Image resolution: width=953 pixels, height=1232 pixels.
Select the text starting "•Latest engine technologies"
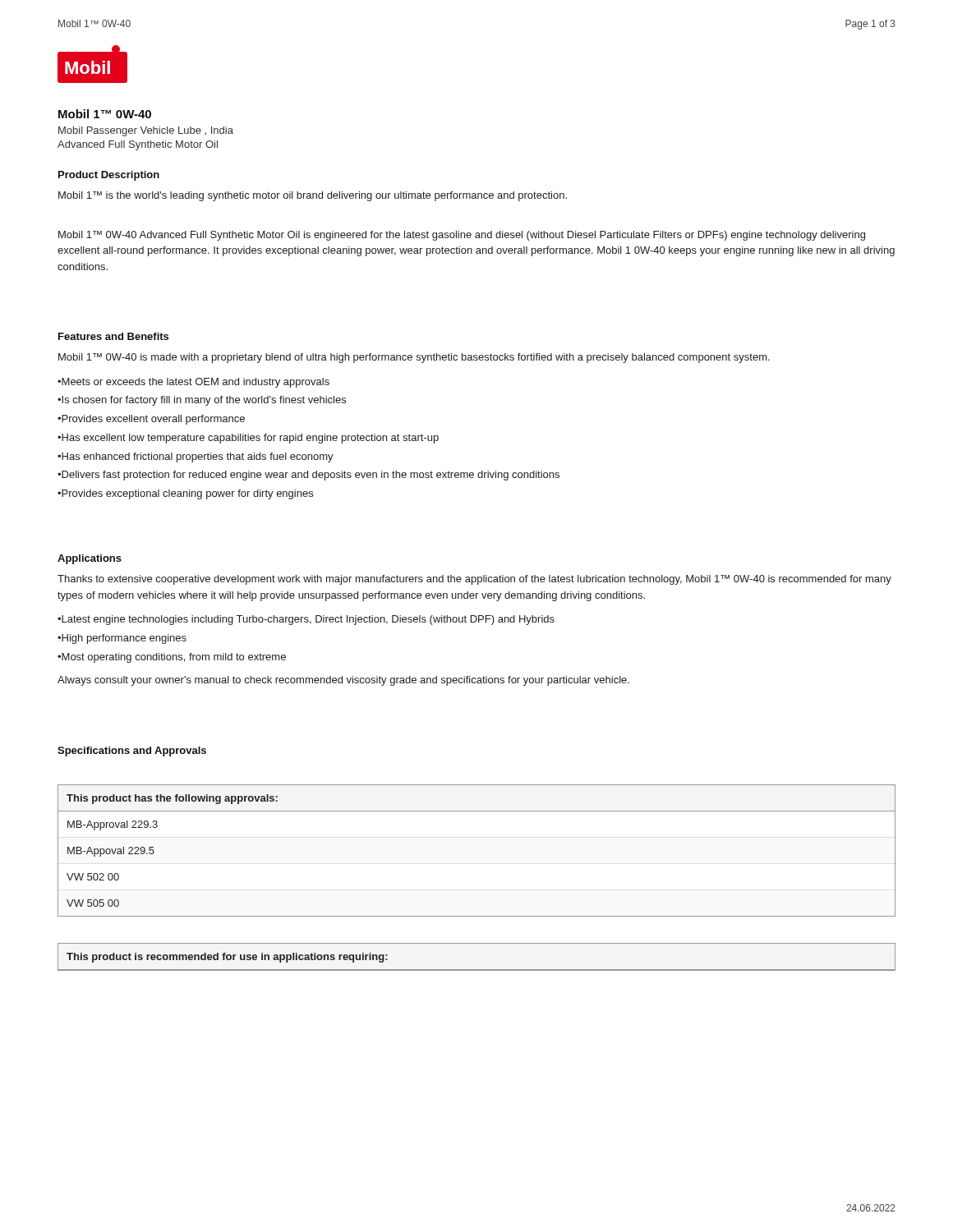tap(306, 619)
